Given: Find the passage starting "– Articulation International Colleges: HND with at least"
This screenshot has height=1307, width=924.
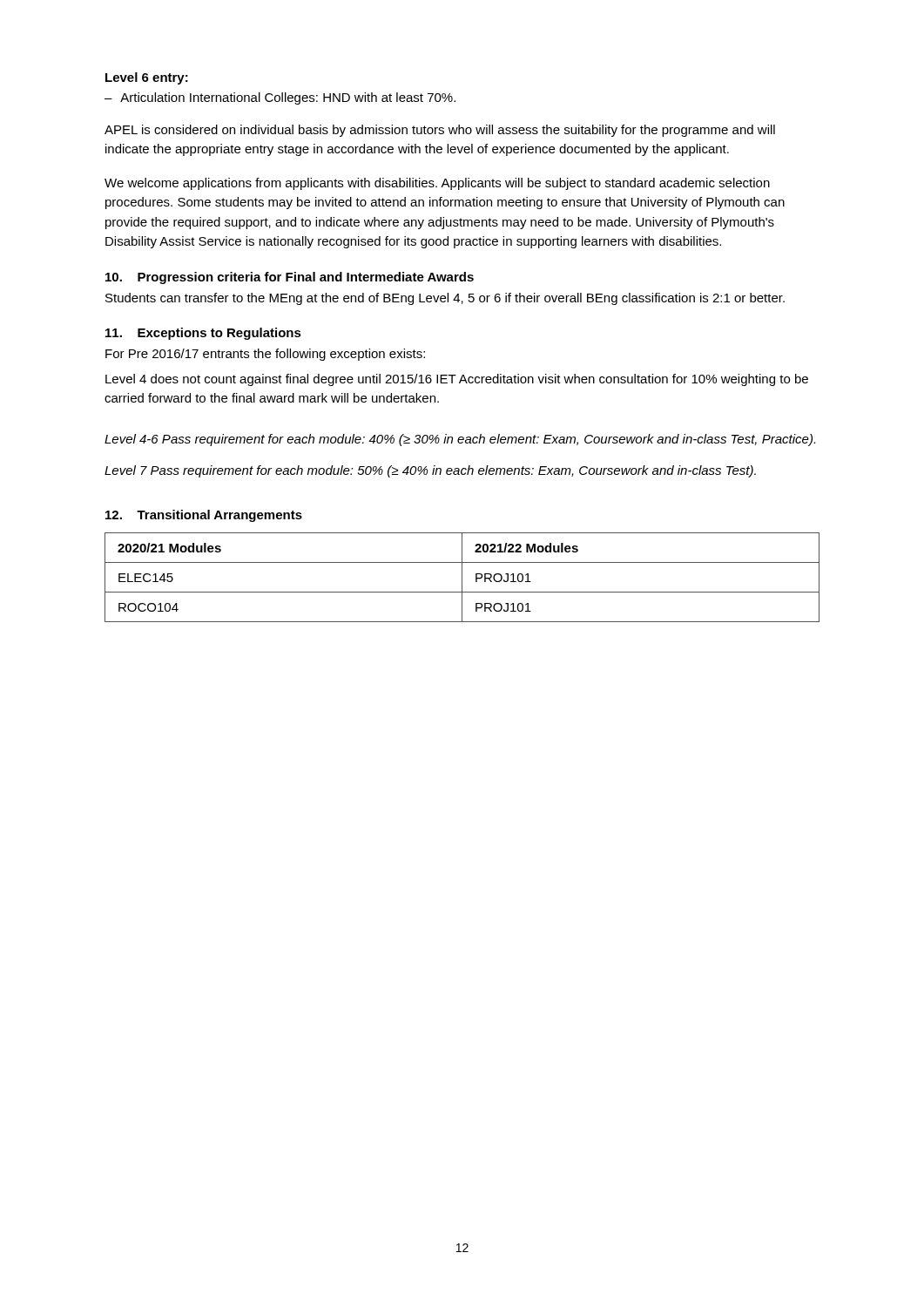Looking at the screenshot, I should point(281,98).
